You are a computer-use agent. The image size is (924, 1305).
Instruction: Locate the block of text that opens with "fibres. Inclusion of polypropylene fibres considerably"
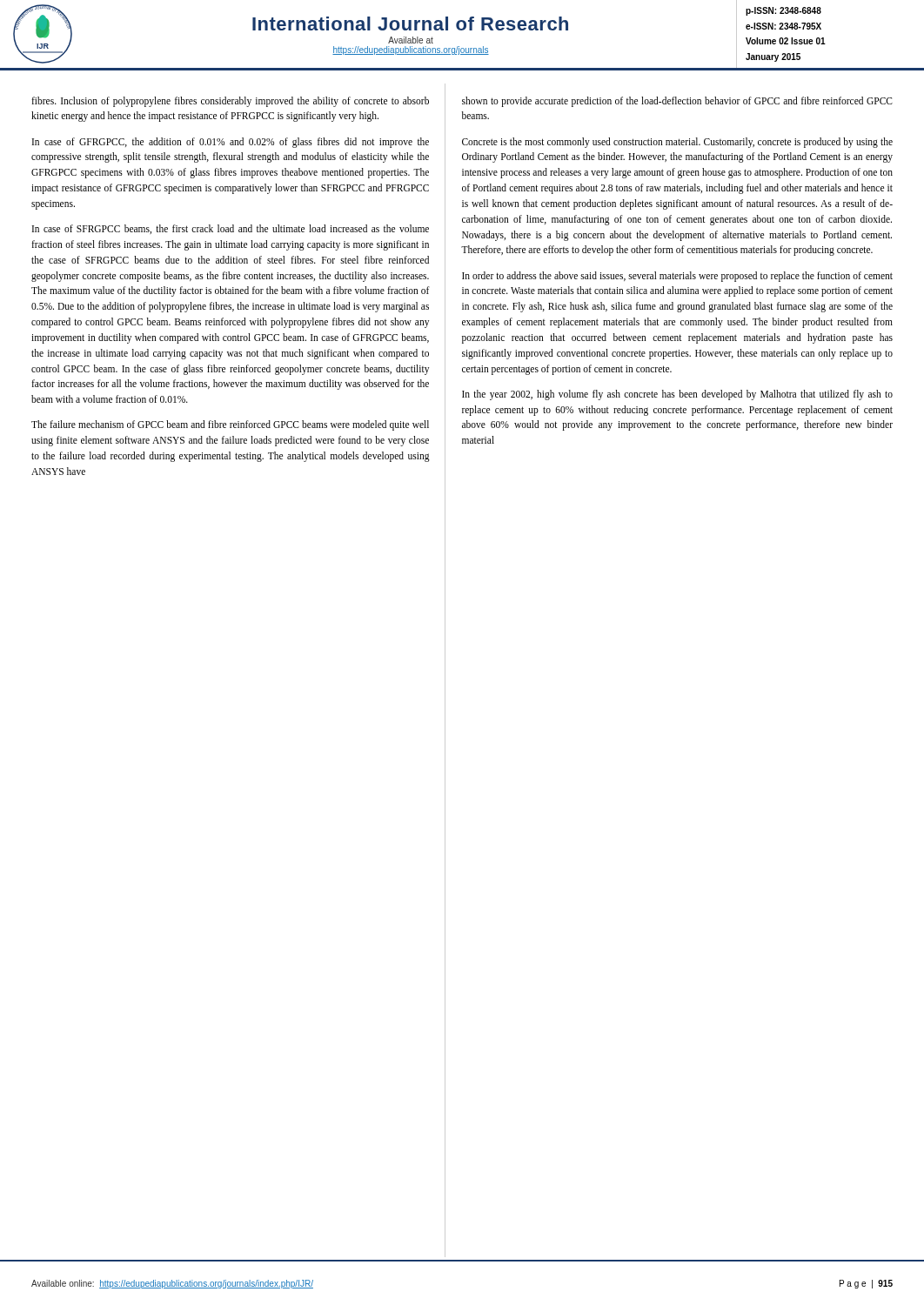(x=230, y=287)
